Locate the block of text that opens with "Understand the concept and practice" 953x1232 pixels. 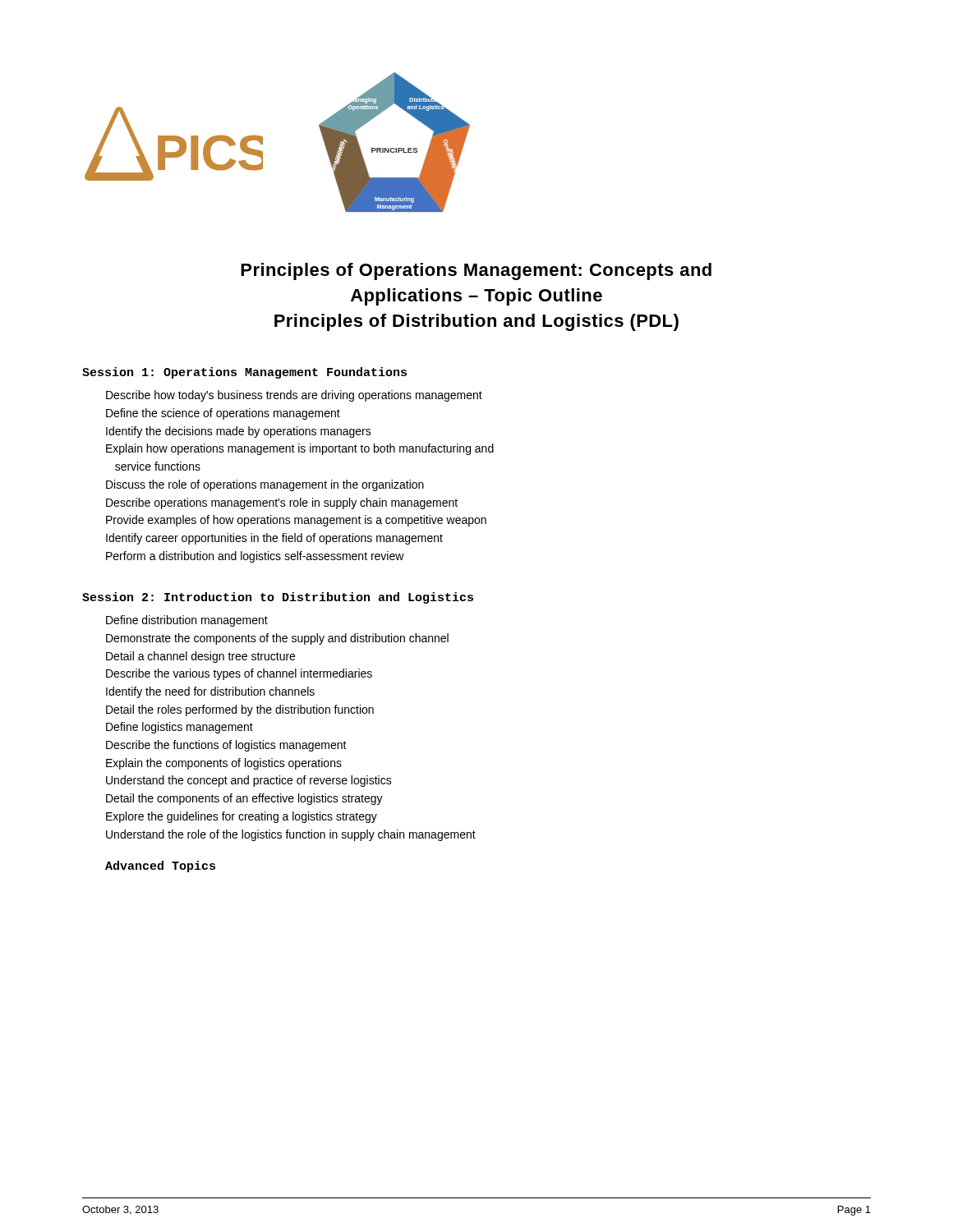248,781
